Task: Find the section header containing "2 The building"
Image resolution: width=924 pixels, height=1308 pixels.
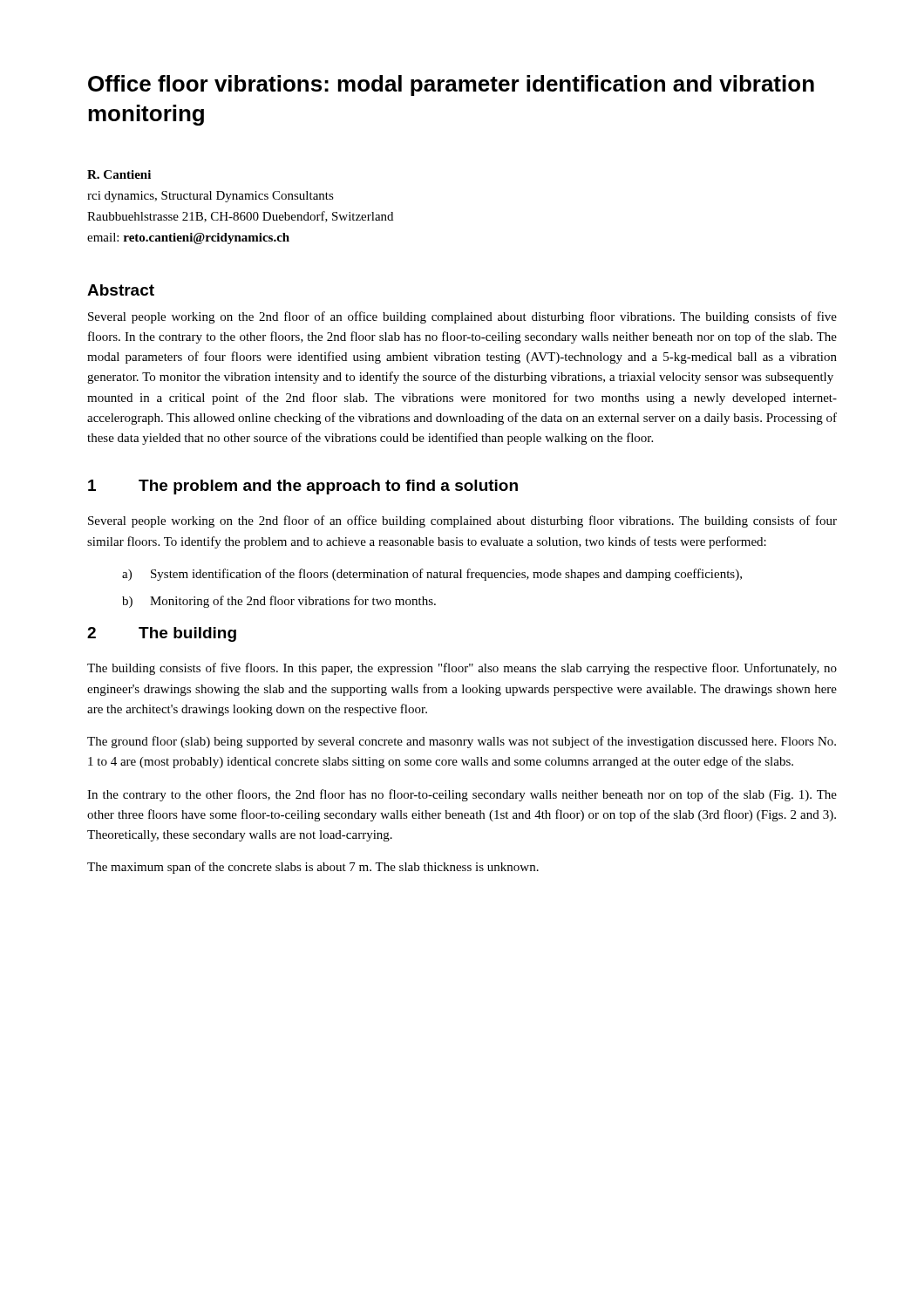Action: tap(162, 633)
